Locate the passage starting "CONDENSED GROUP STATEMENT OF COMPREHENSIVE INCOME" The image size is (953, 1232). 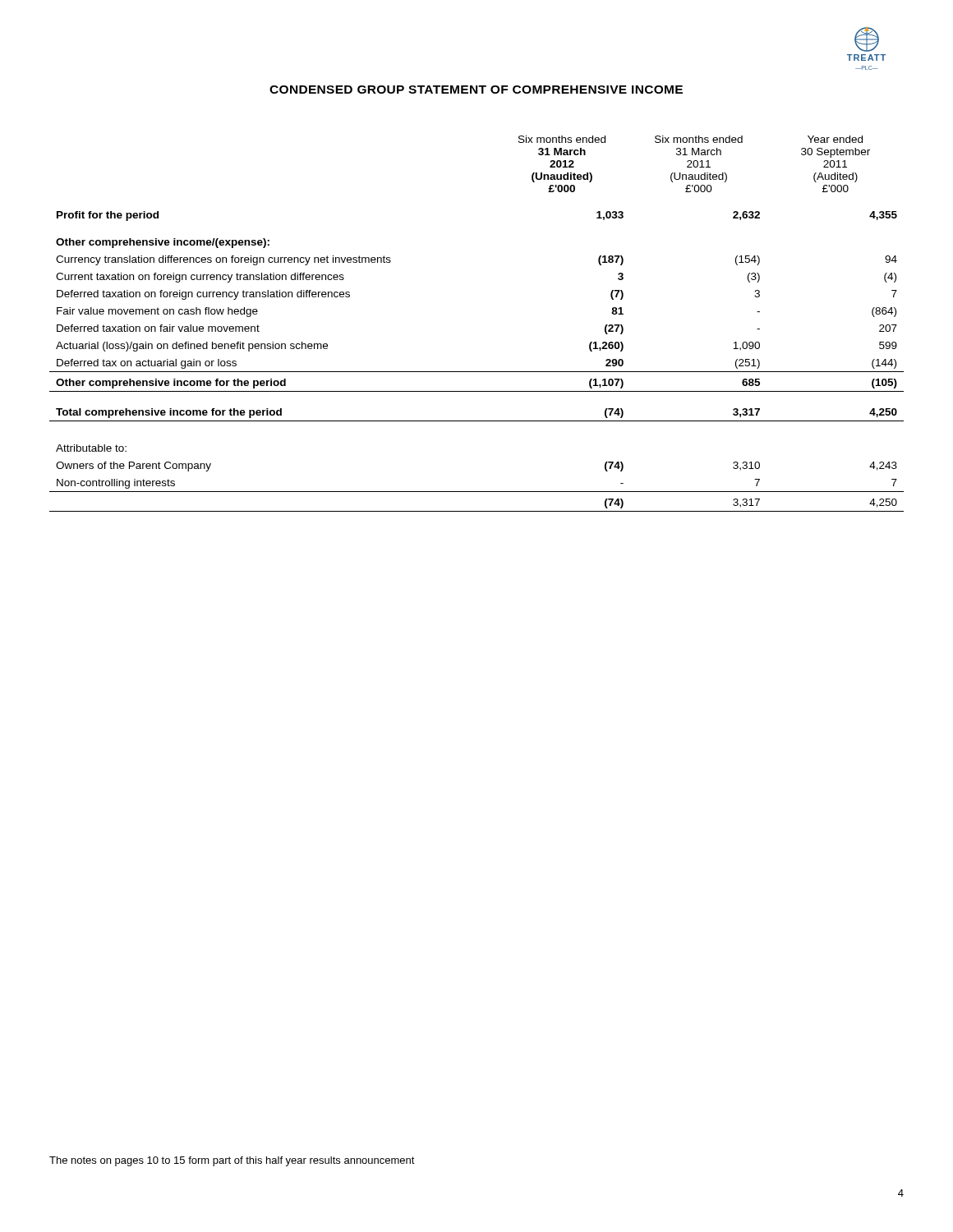[x=476, y=89]
